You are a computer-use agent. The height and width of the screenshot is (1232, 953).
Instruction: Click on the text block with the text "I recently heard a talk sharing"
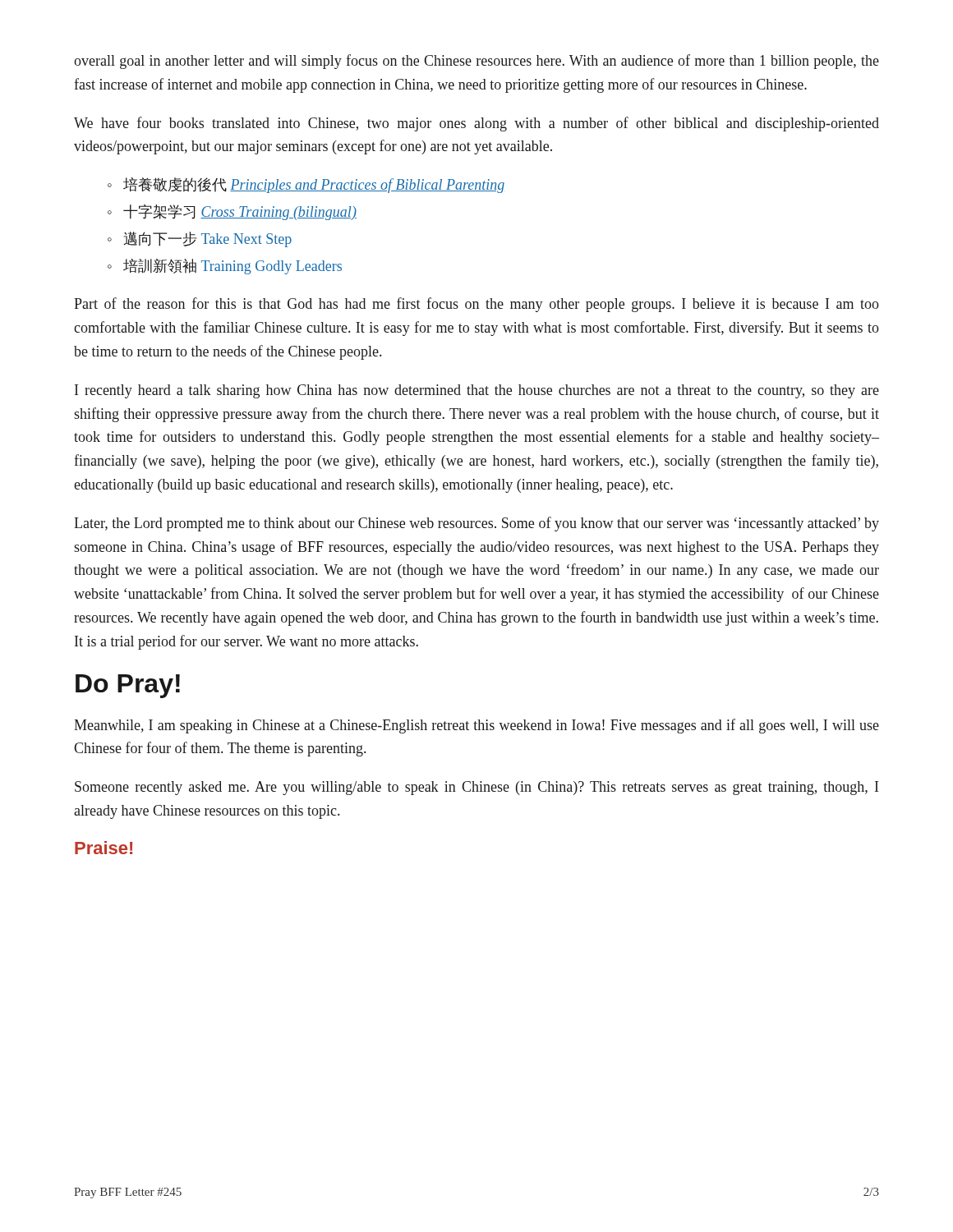476,438
